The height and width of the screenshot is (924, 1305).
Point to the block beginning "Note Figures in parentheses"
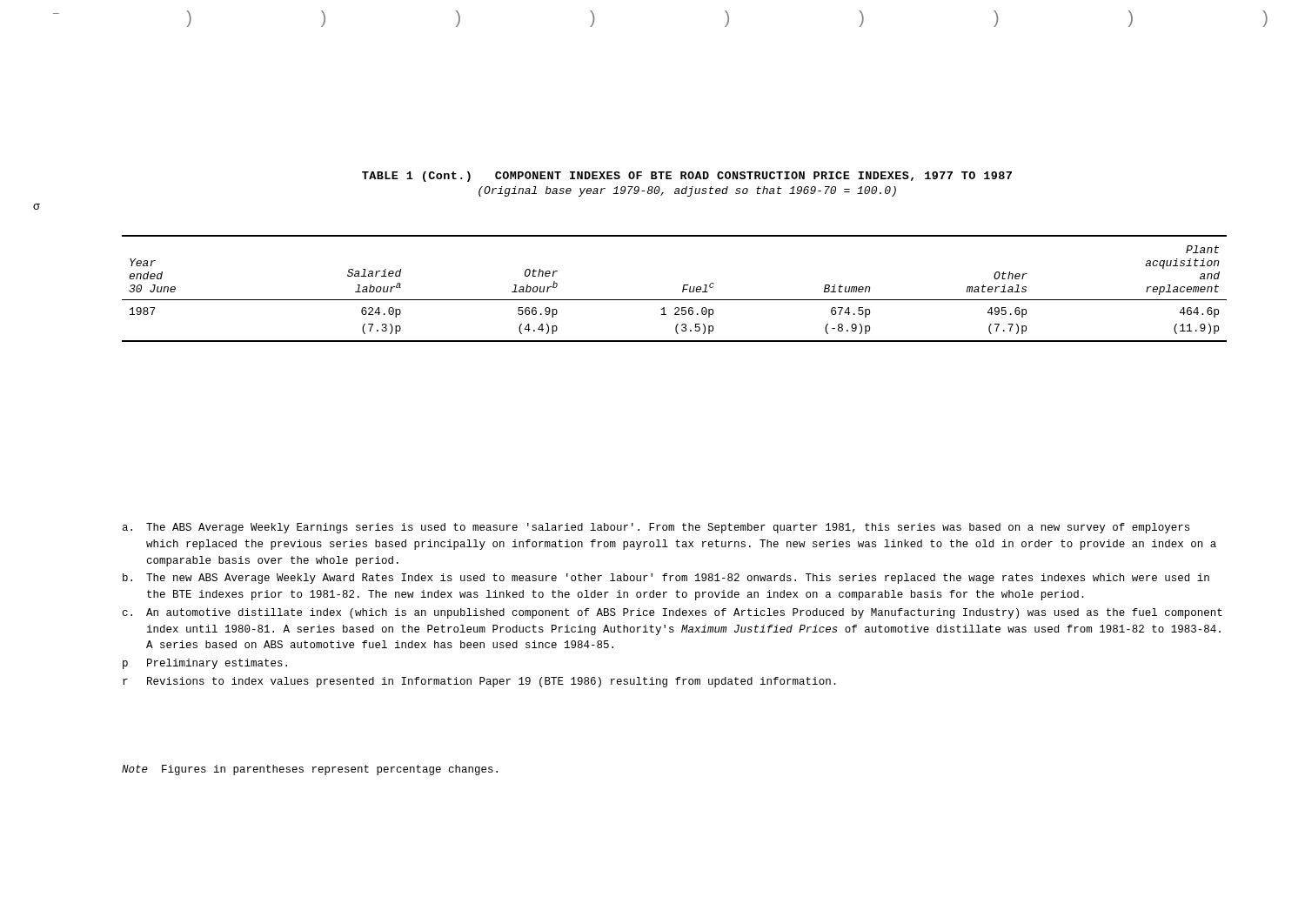point(311,770)
